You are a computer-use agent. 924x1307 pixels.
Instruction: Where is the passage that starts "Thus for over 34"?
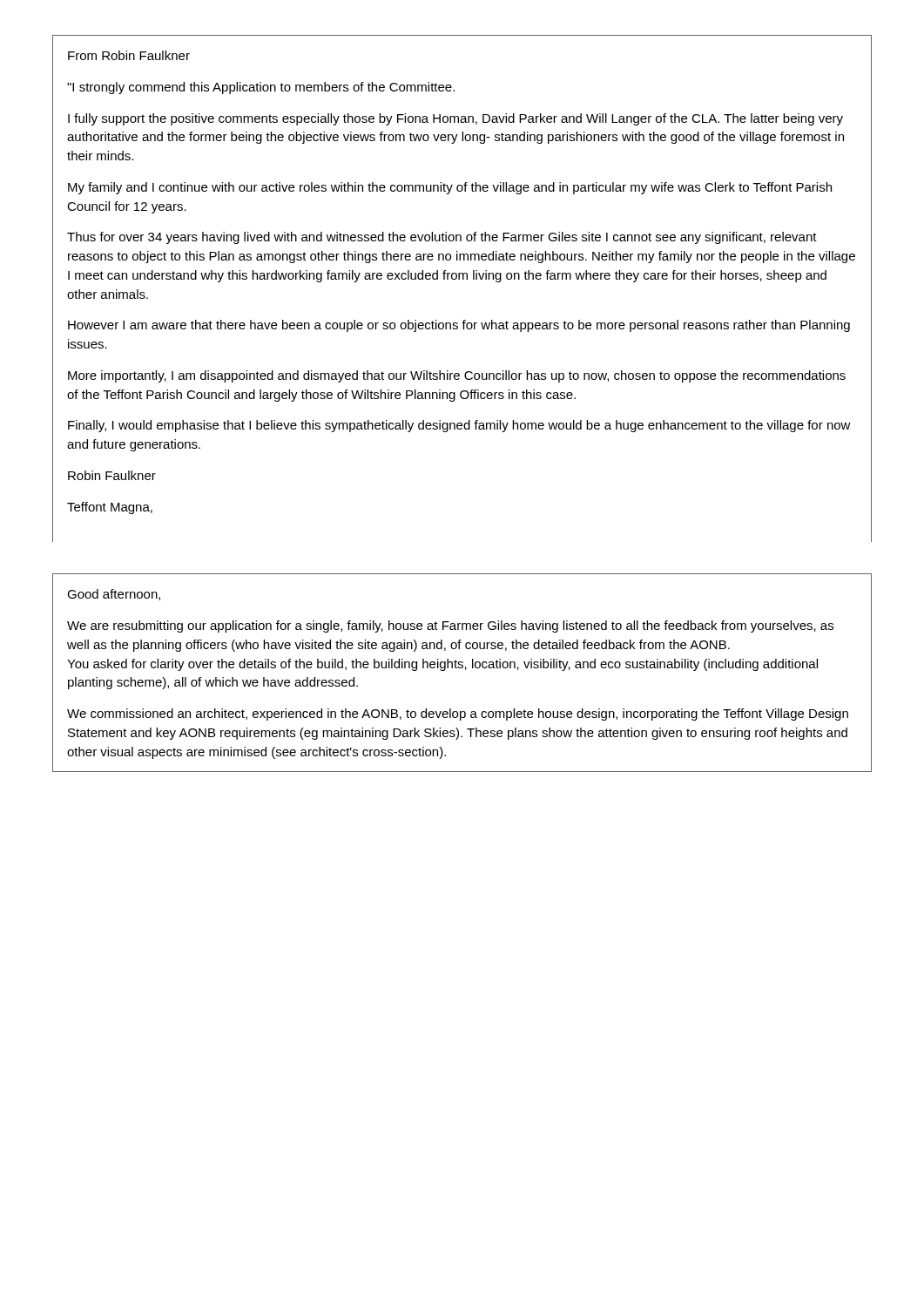461,265
